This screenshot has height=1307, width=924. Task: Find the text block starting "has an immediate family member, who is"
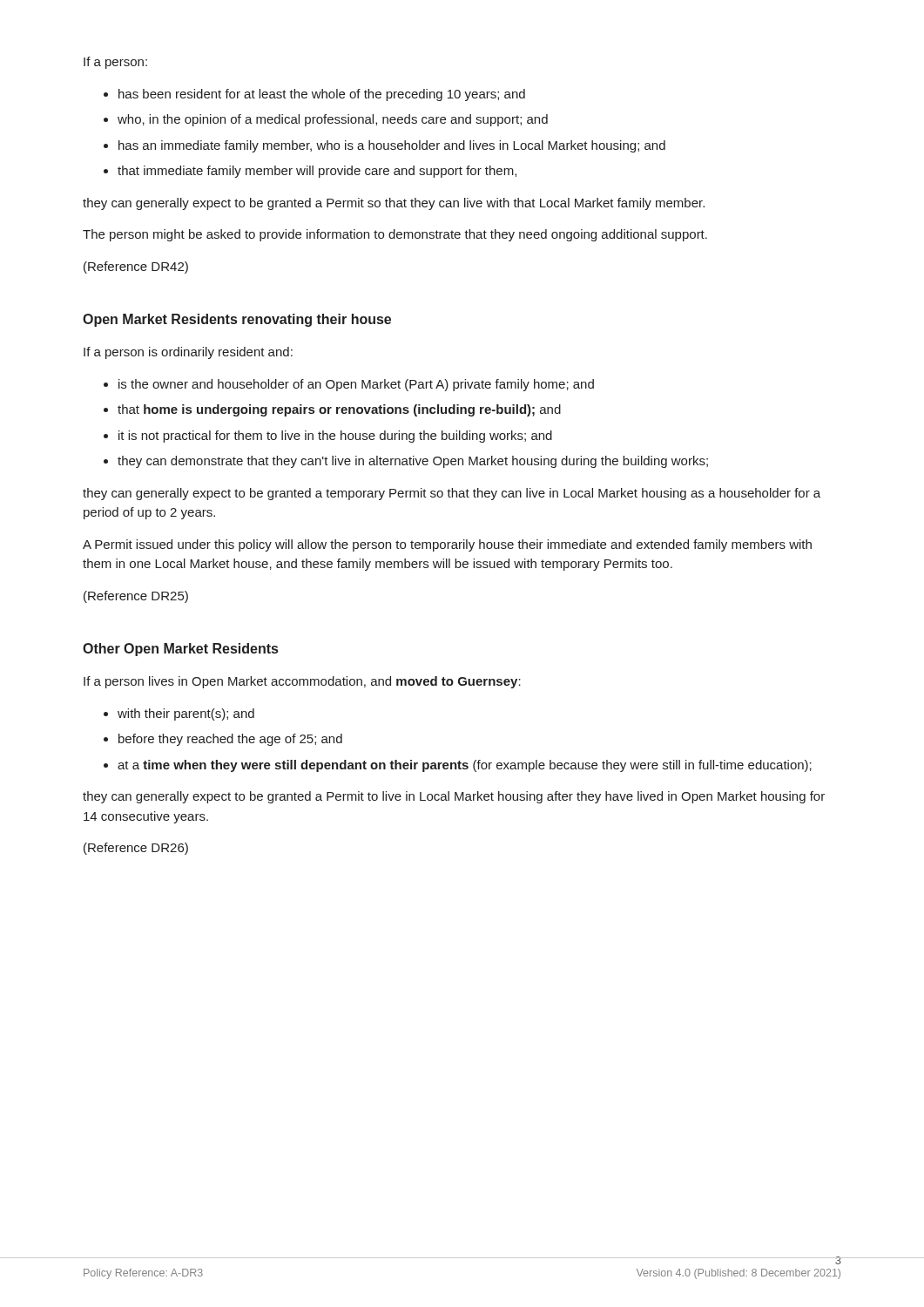pyautogui.click(x=479, y=145)
